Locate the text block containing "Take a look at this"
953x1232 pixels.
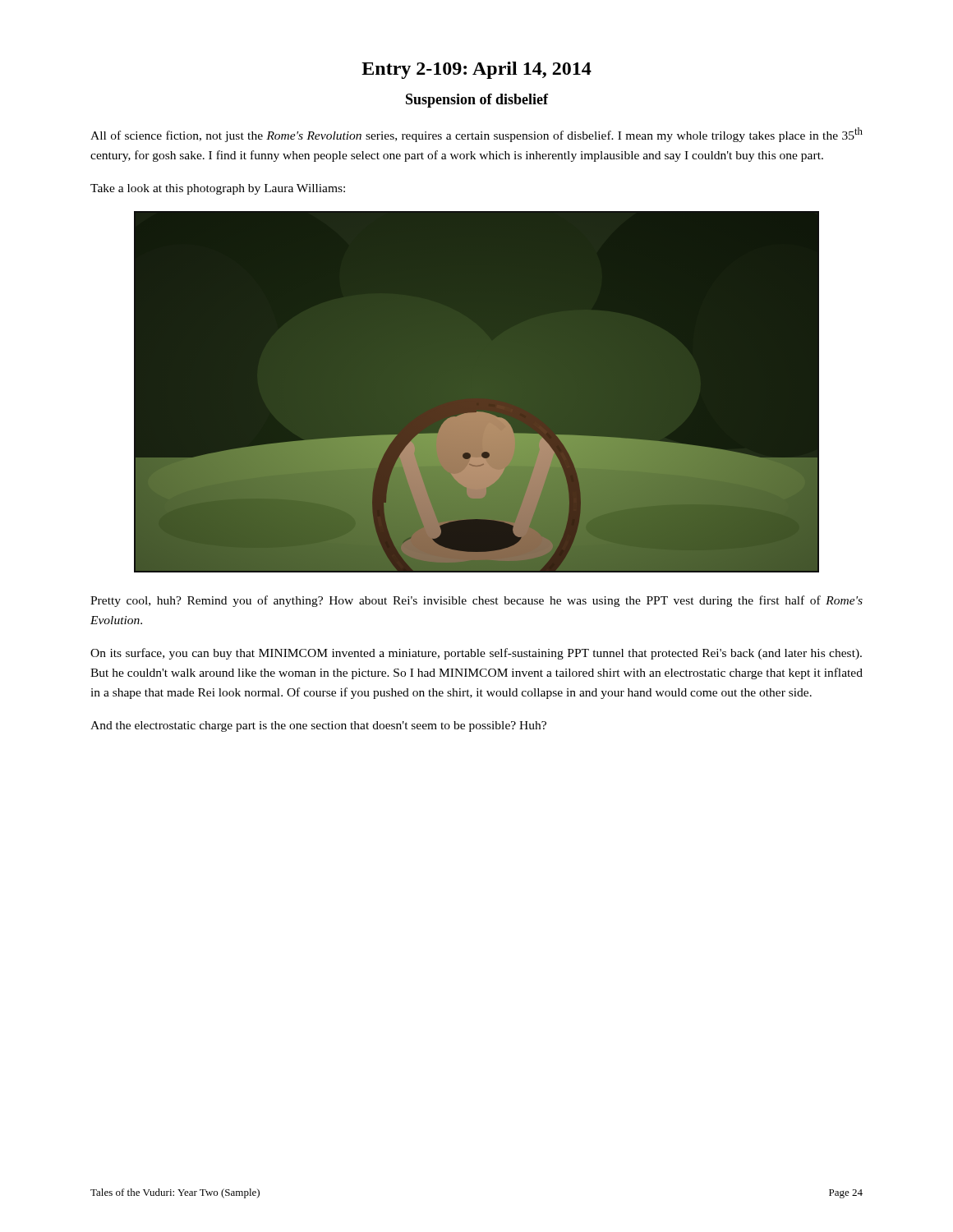(218, 188)
